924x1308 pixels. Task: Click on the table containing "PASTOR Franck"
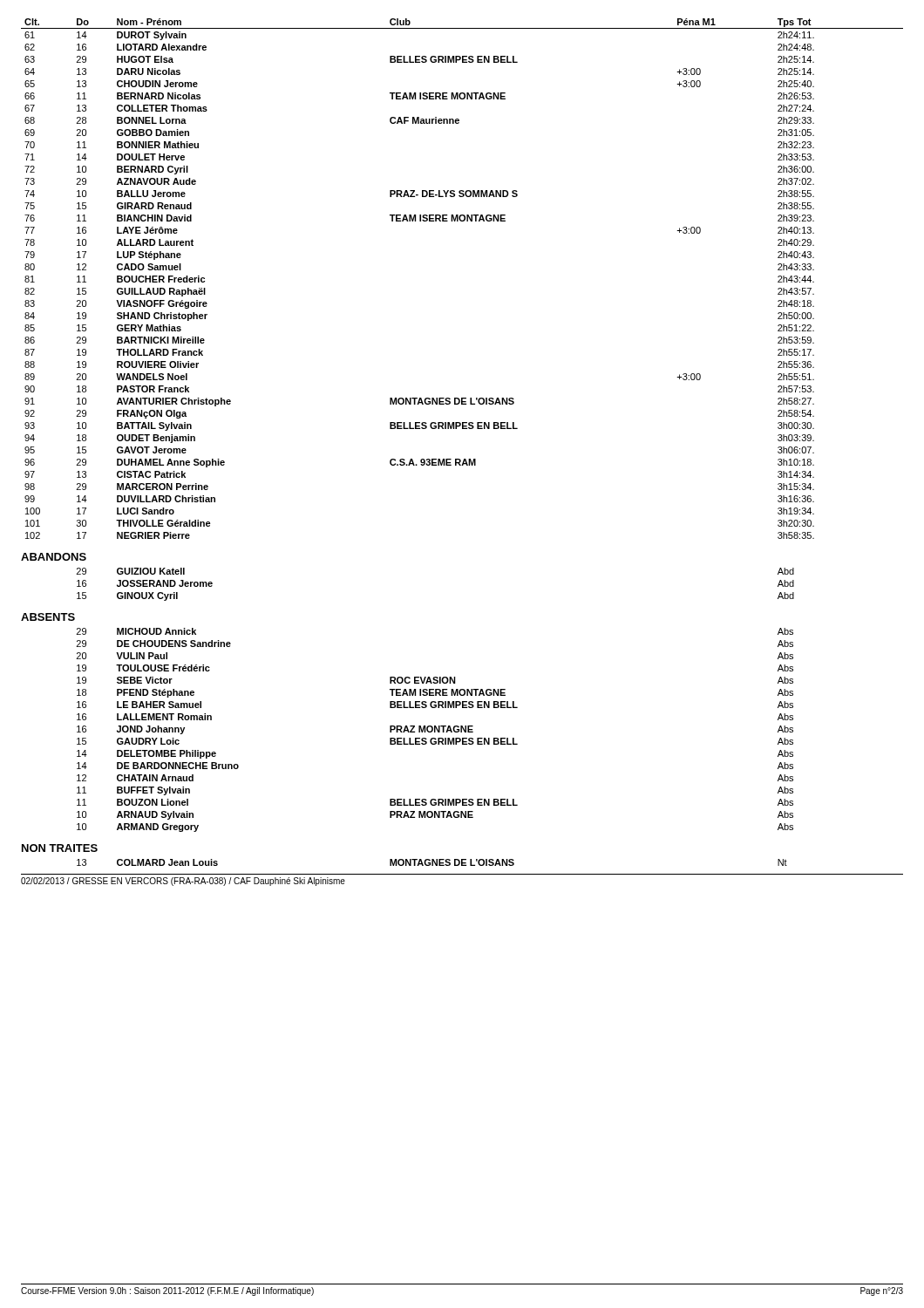click(462, 279)
